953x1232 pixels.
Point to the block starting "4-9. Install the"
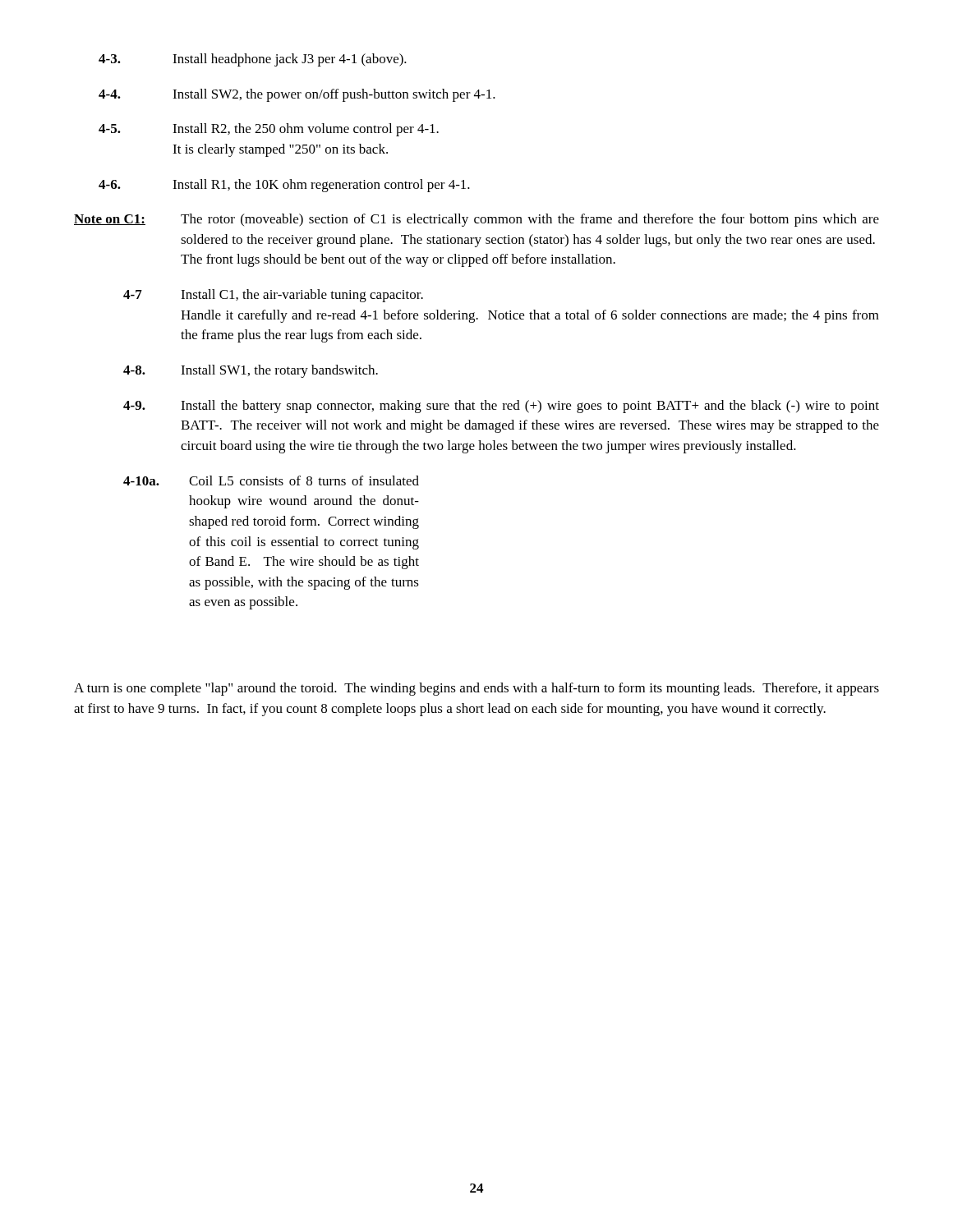pyautogui.click(x=476, y=426)
